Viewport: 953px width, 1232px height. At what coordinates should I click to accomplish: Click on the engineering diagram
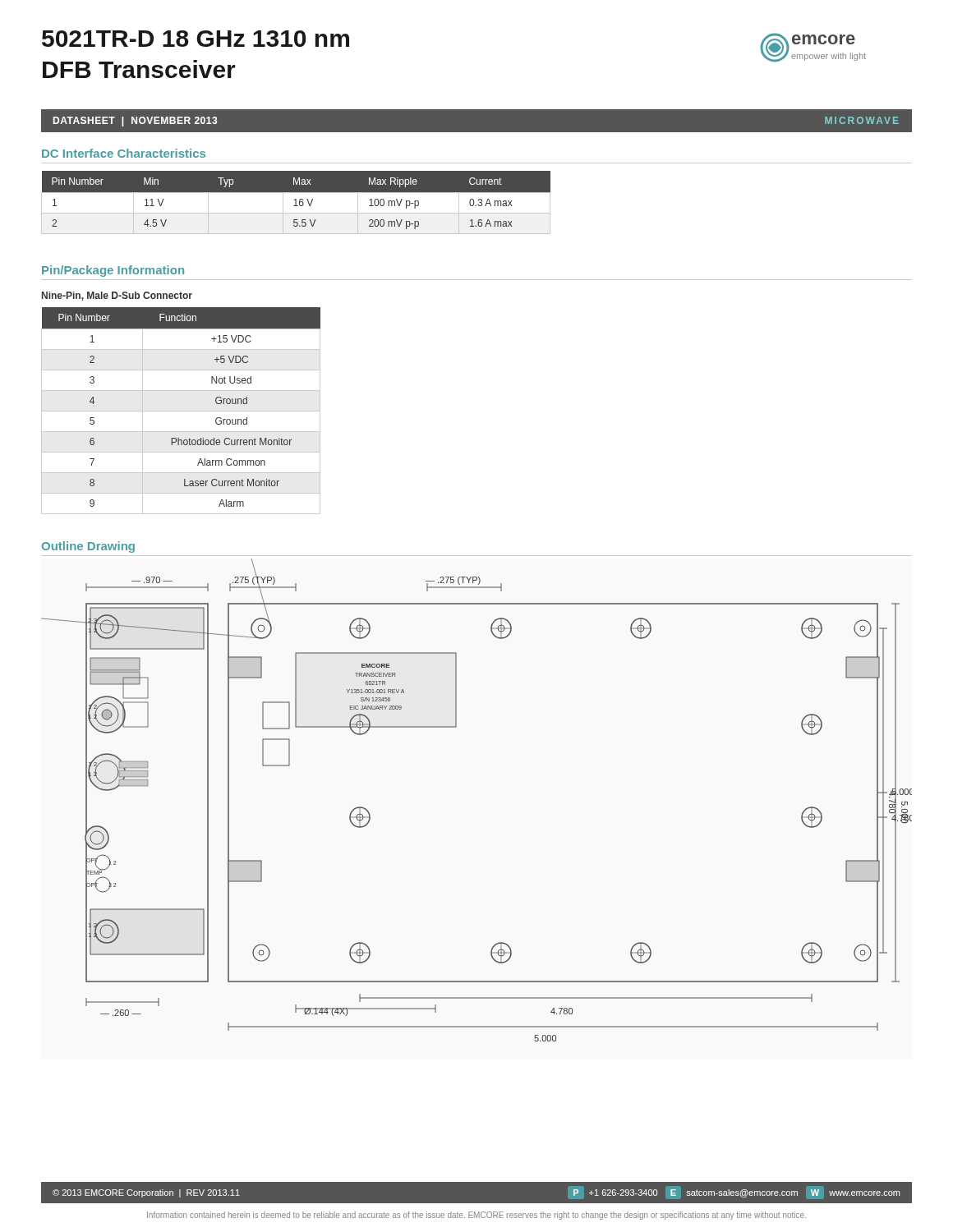pyautogui.click(x=476, y=813)
